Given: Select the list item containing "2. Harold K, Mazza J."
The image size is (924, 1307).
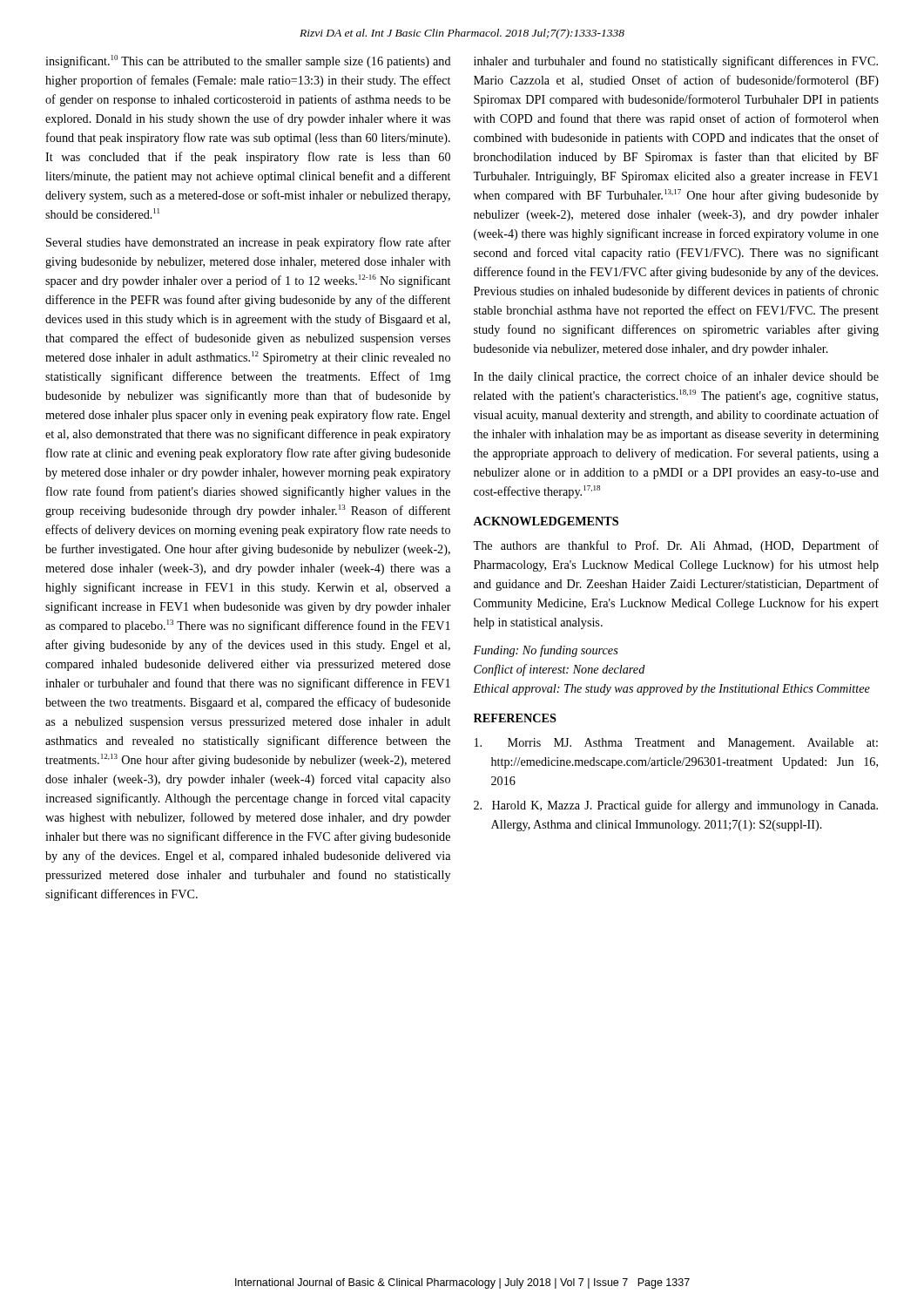Looking at the screenshot, I should coord(676,815).
